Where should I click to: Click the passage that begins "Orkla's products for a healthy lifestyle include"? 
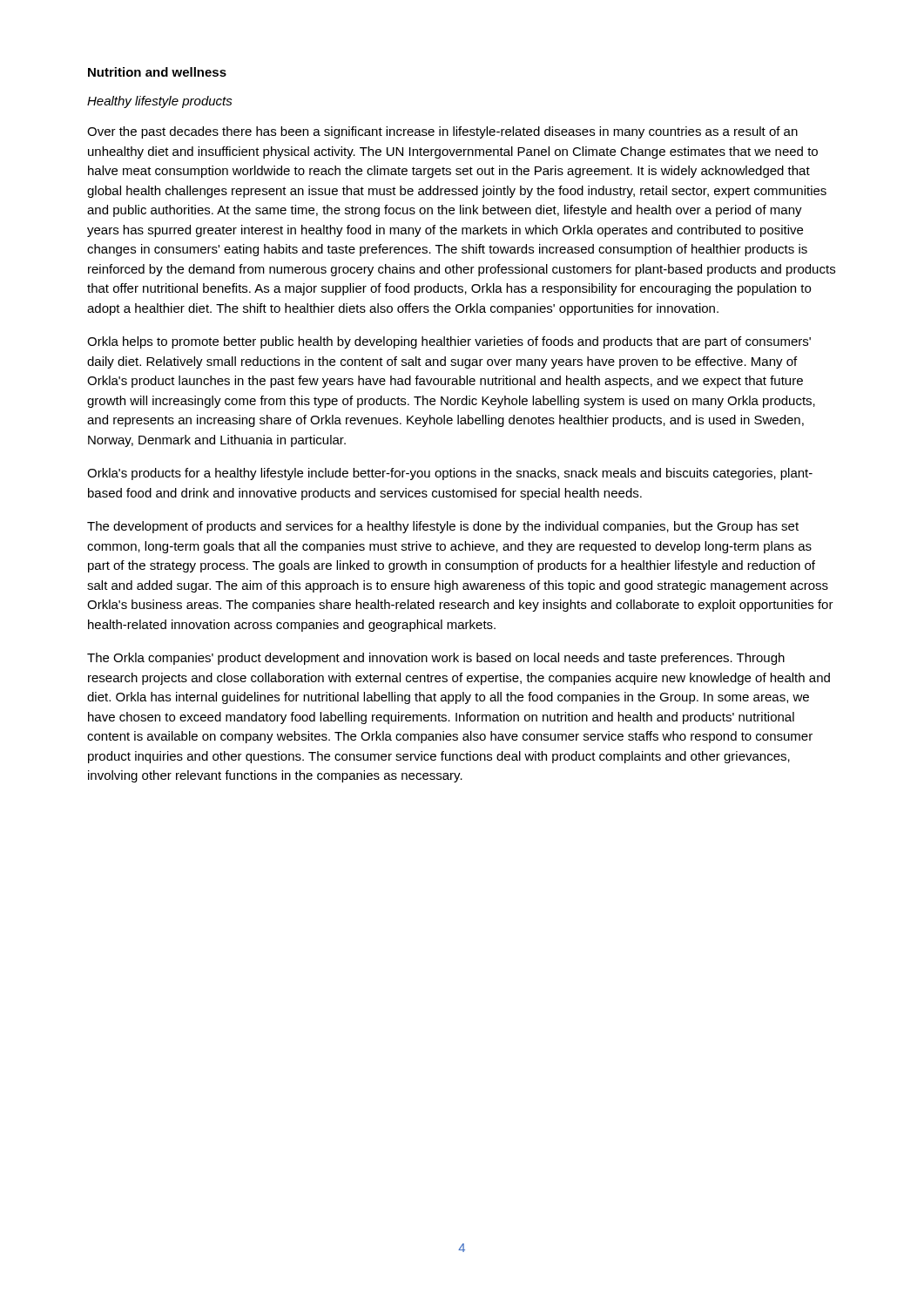462,483
